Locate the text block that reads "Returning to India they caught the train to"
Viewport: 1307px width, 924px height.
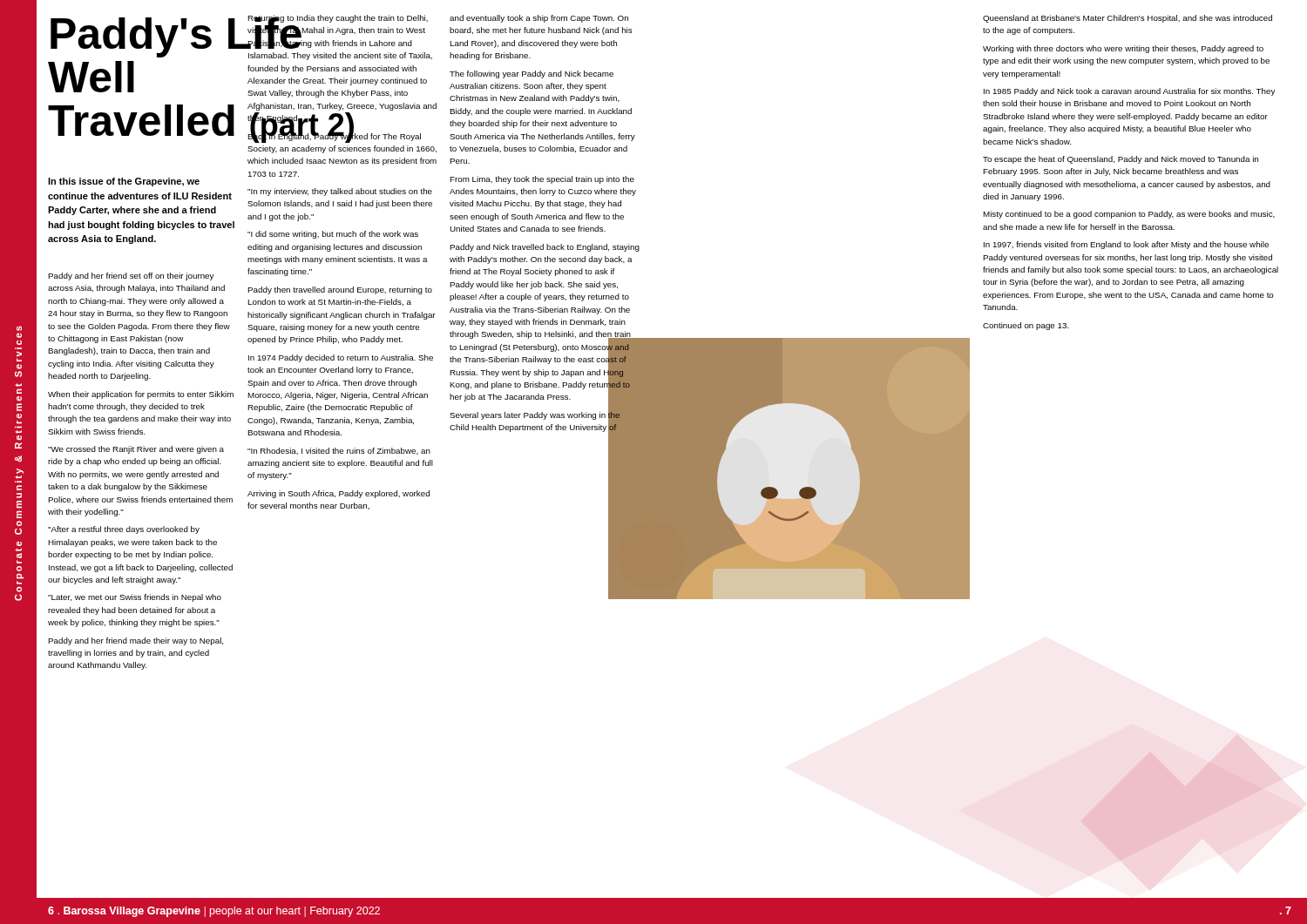[x=342, y=262]
